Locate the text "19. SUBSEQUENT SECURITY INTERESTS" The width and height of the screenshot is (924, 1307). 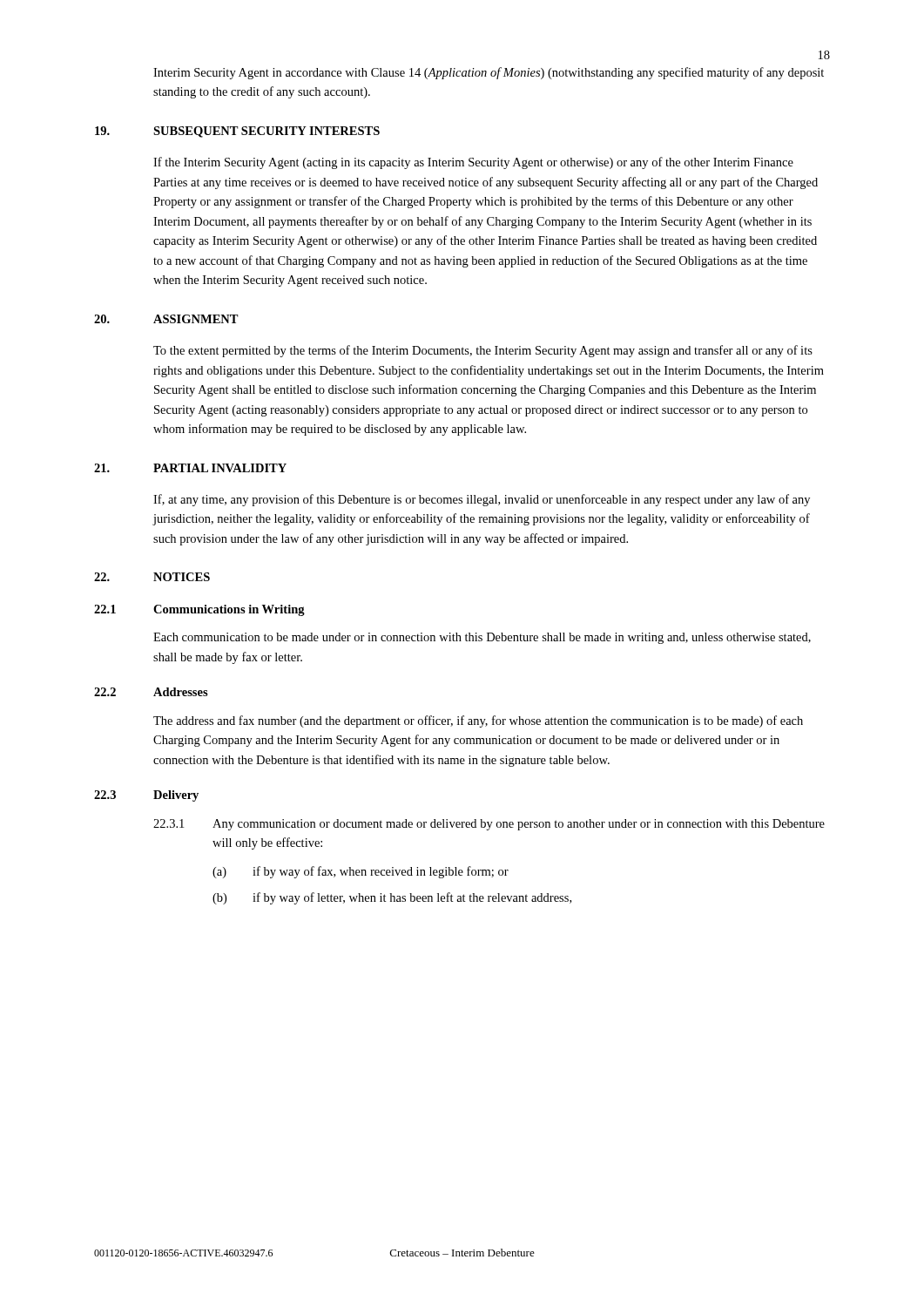tap(237, 131)
